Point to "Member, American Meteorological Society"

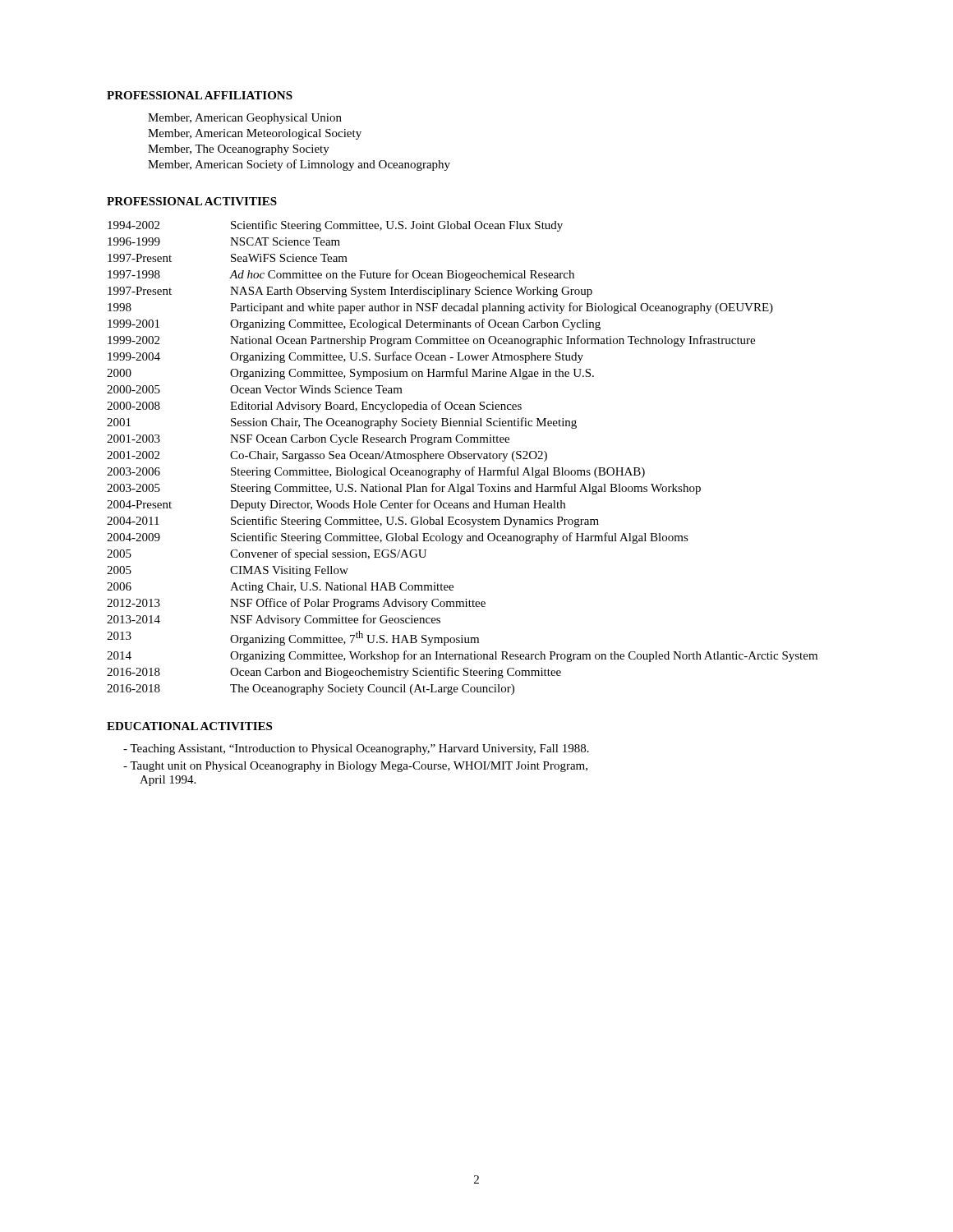pyautogui.click(x=255, y=133)
